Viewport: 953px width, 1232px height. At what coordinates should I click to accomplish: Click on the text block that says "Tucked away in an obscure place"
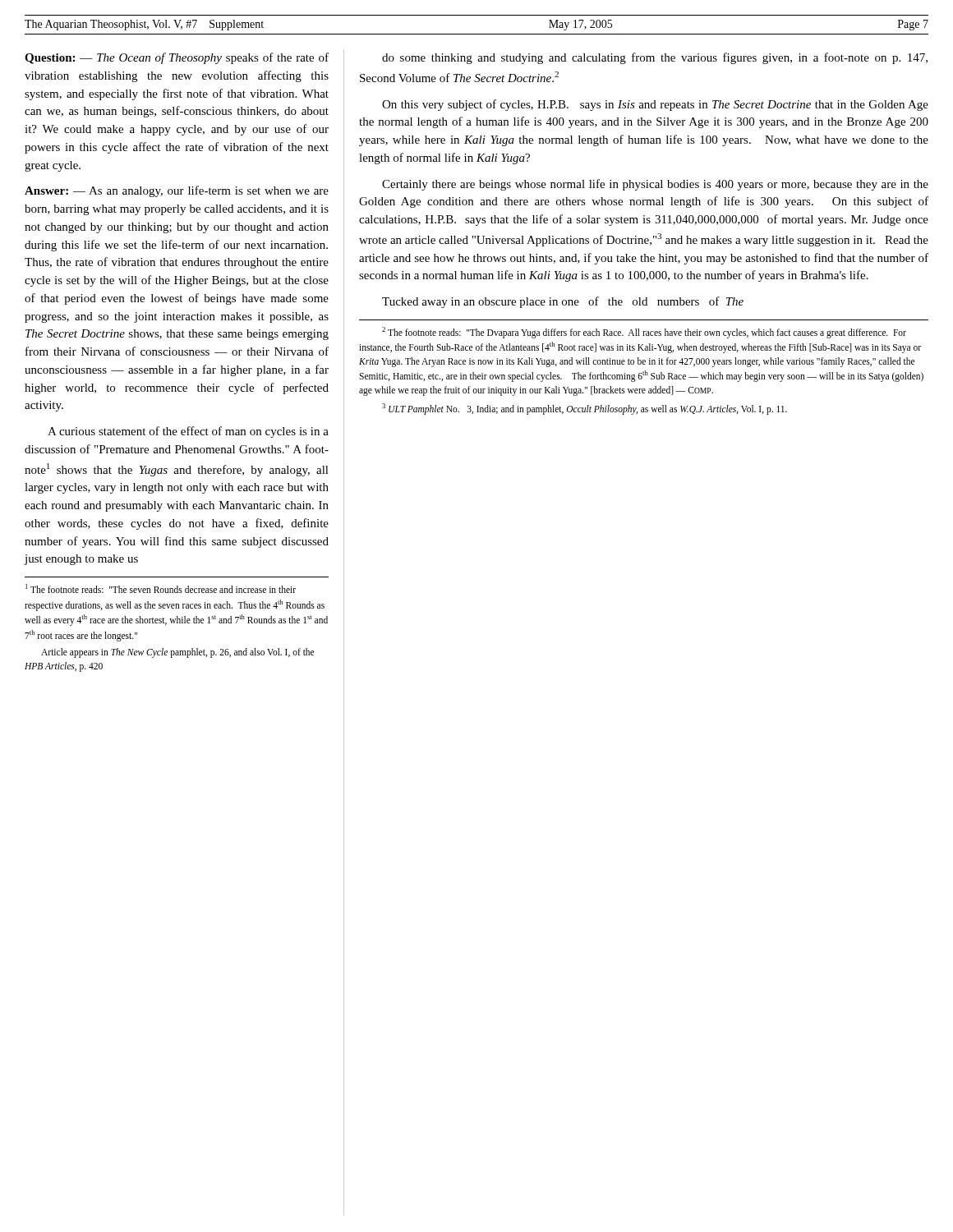[x=644, y=302]
